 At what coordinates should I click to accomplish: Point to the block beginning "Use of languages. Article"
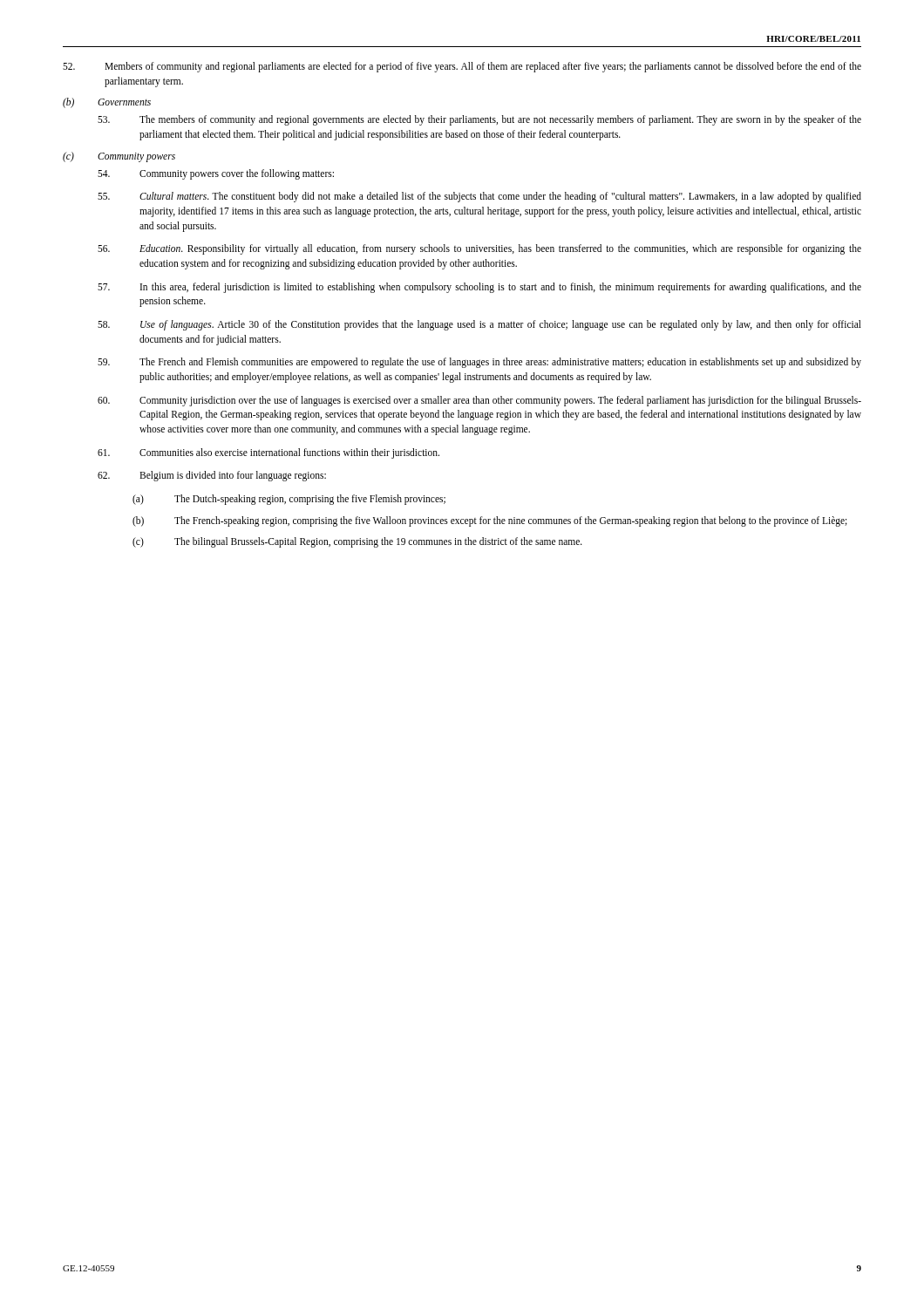pyautogui.click(x=479, y=332)
